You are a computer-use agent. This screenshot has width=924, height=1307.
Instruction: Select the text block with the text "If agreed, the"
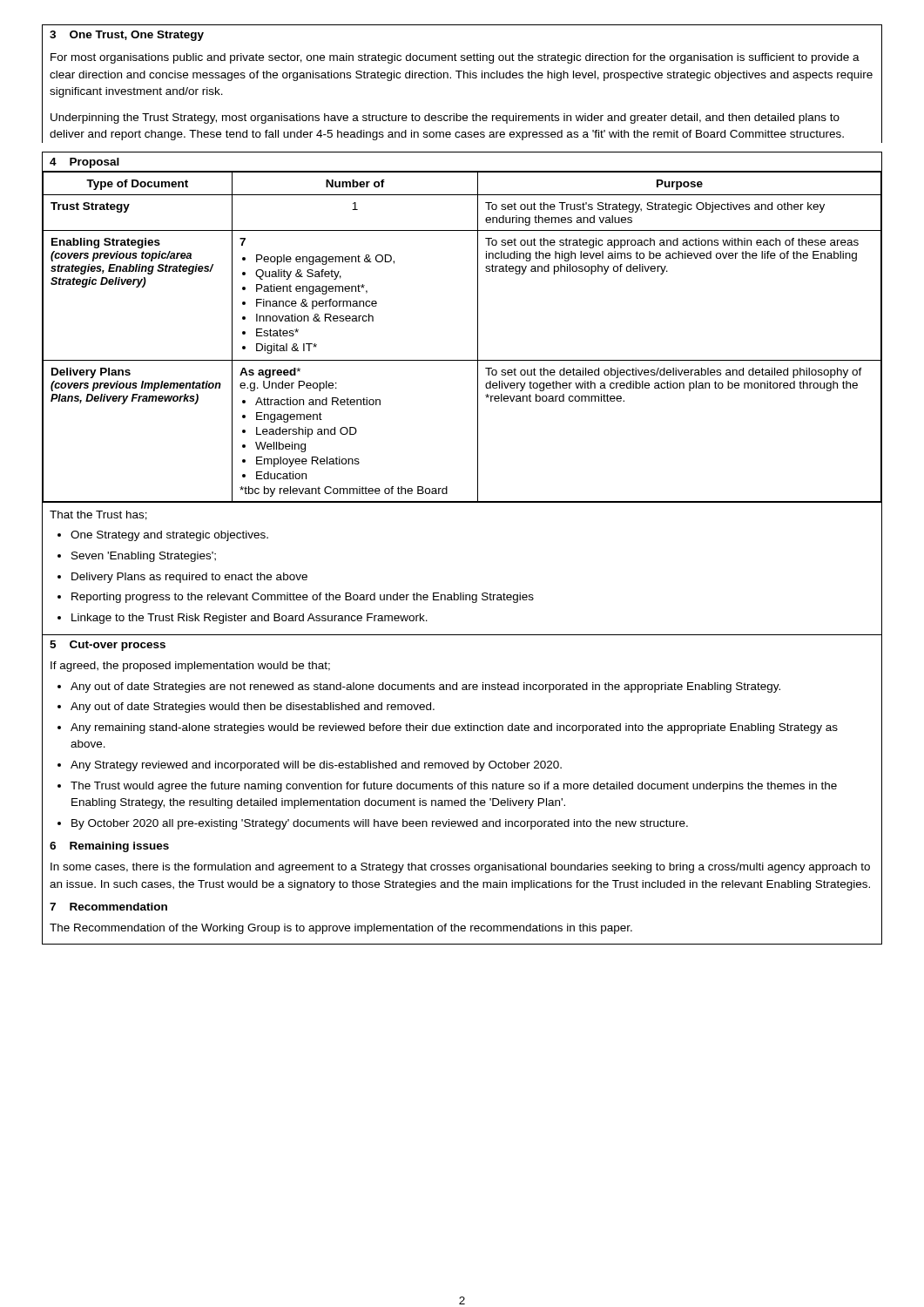190,665
